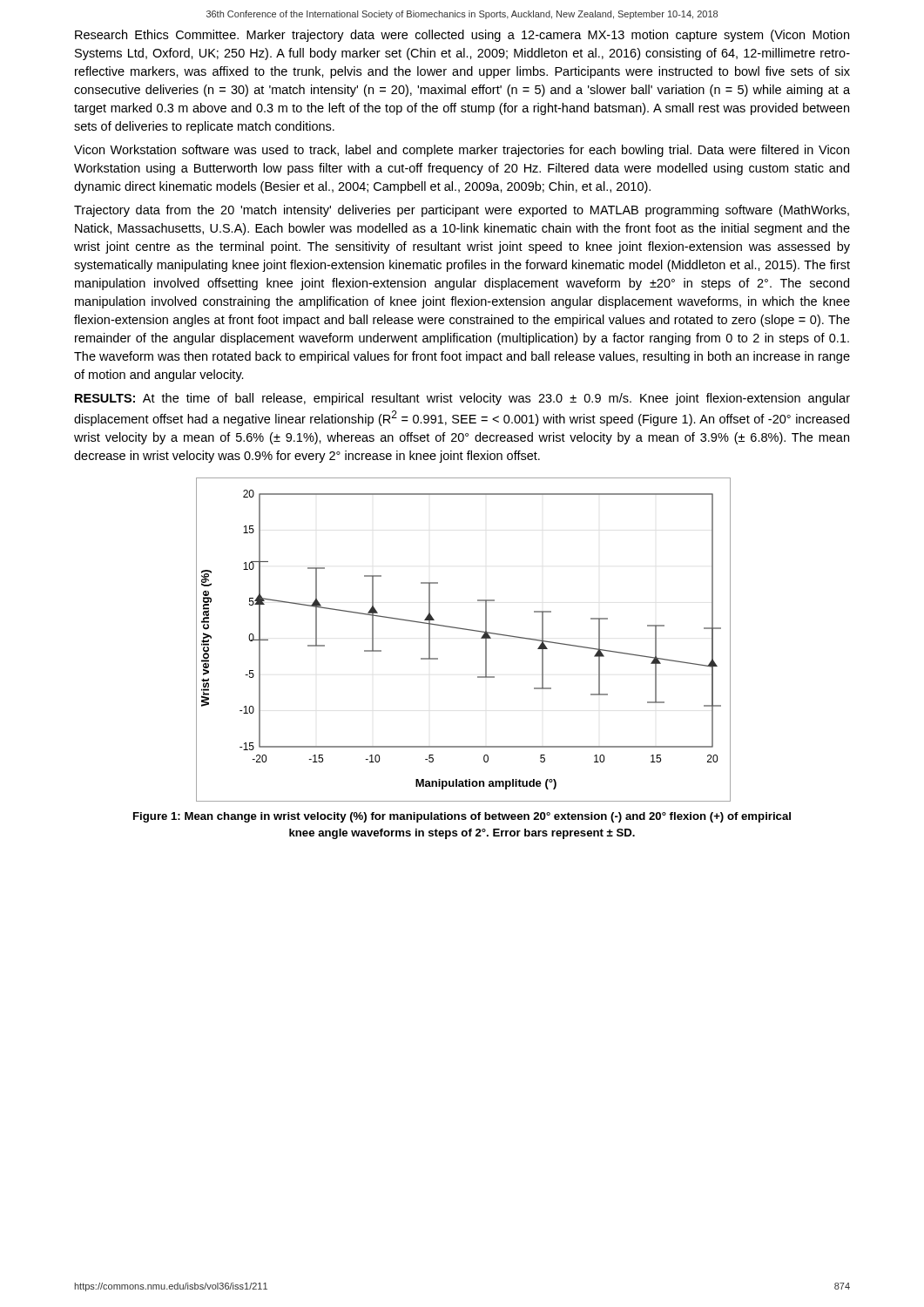Click on the passage starting "RESULTS: At the time of ball release, empirical"

(462, 428)
